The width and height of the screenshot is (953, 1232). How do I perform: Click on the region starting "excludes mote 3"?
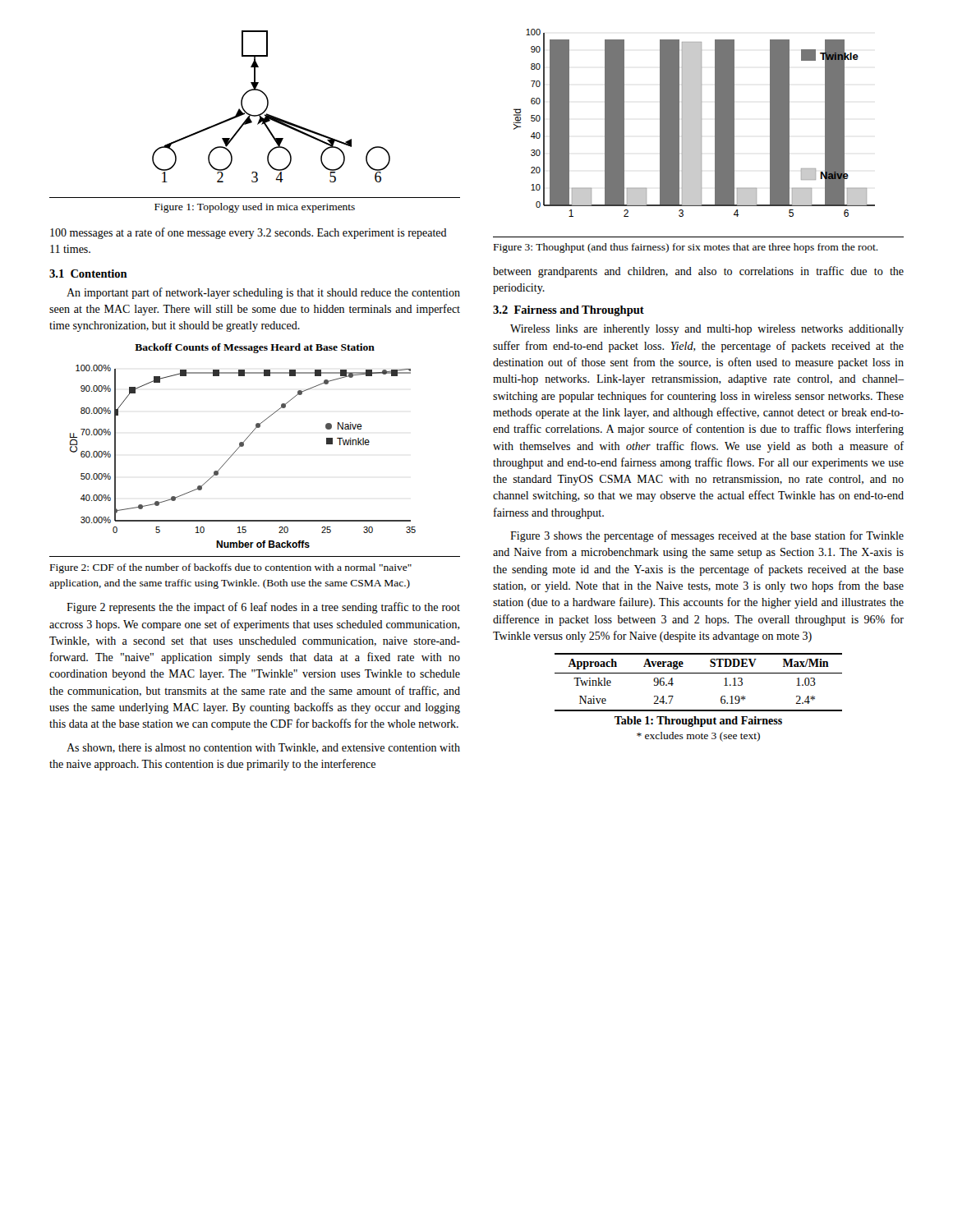pos(698,736)
